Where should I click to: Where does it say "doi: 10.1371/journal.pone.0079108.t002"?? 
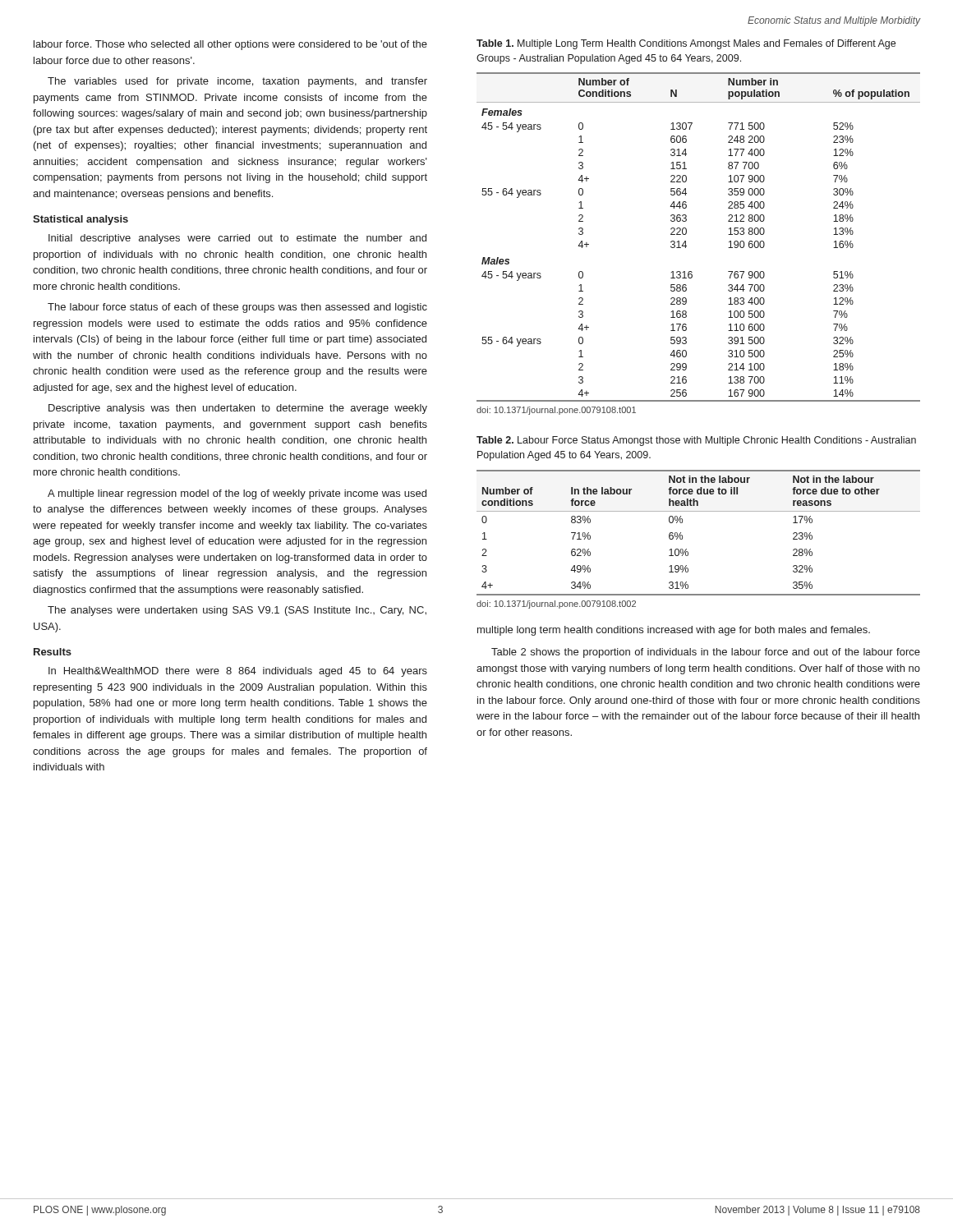pyautogui.click(x=556, y=603)
